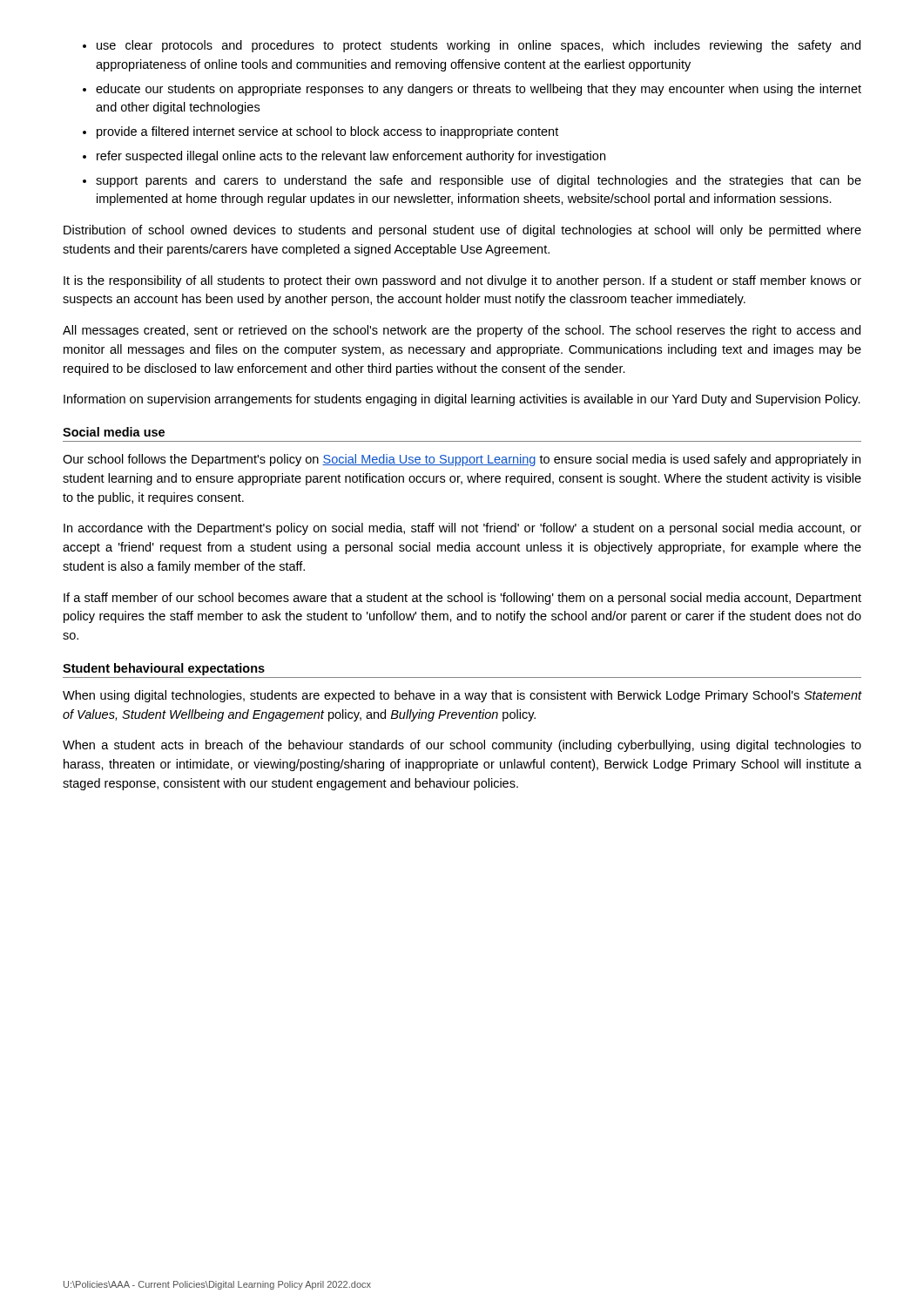Screen dimensions: 1307x924
Task: Click on the list item that reads "educate our students on"
Action: pyautogui.click(x=479, y=99)
